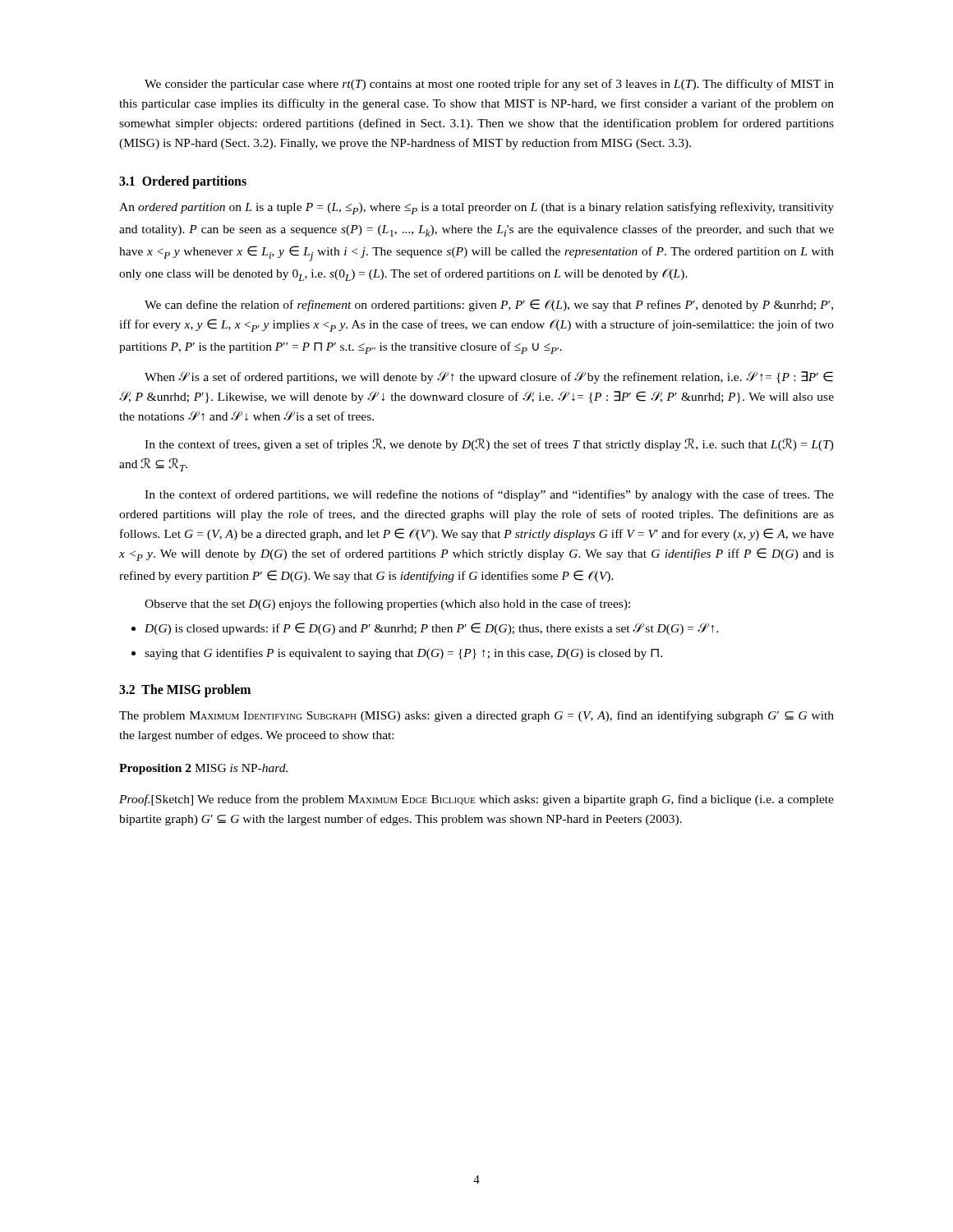Select the section header containing "3.1 Ordered partitions"

(x=183, y=181)
